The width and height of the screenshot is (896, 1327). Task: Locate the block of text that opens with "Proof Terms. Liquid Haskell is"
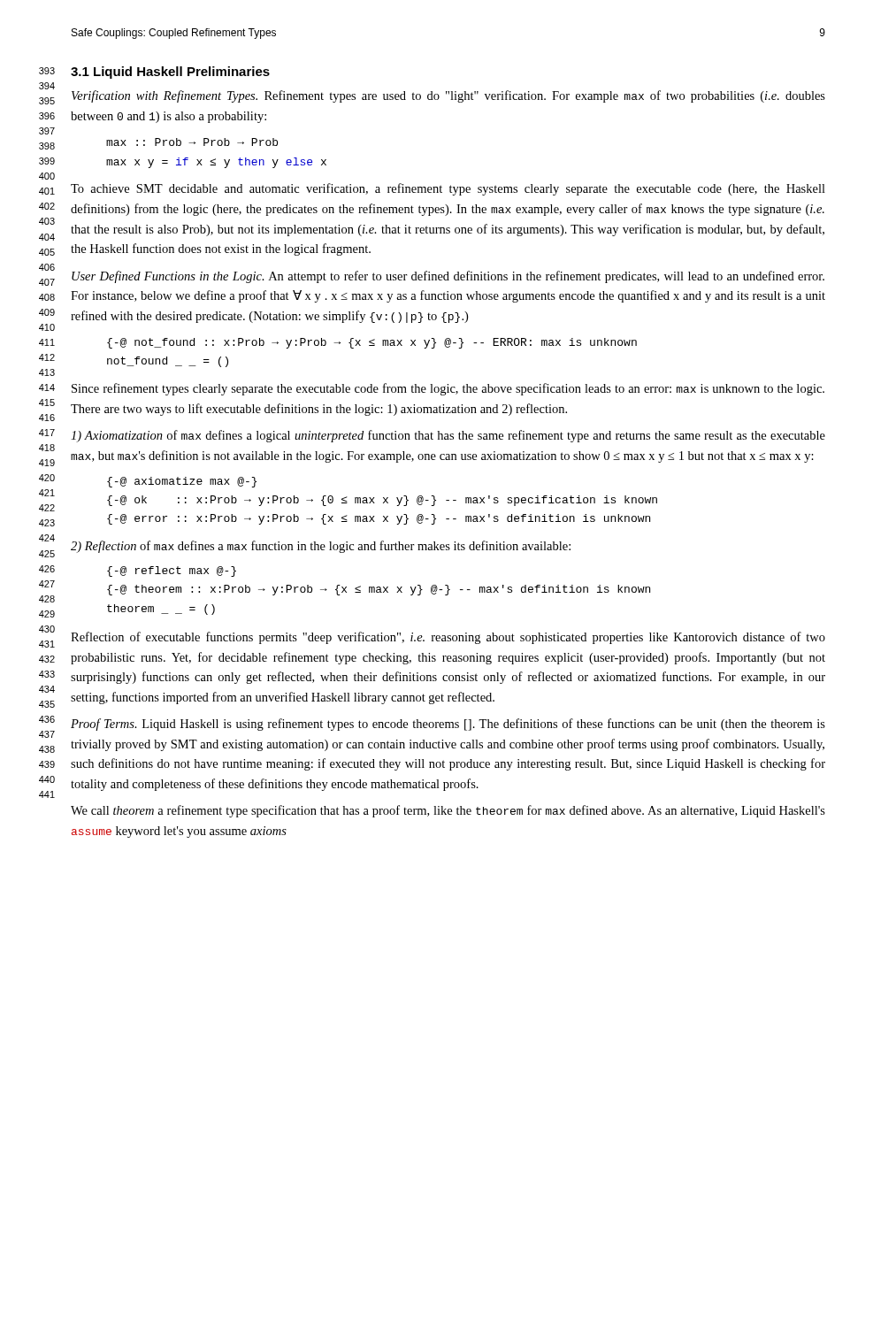tap(448, 754)
